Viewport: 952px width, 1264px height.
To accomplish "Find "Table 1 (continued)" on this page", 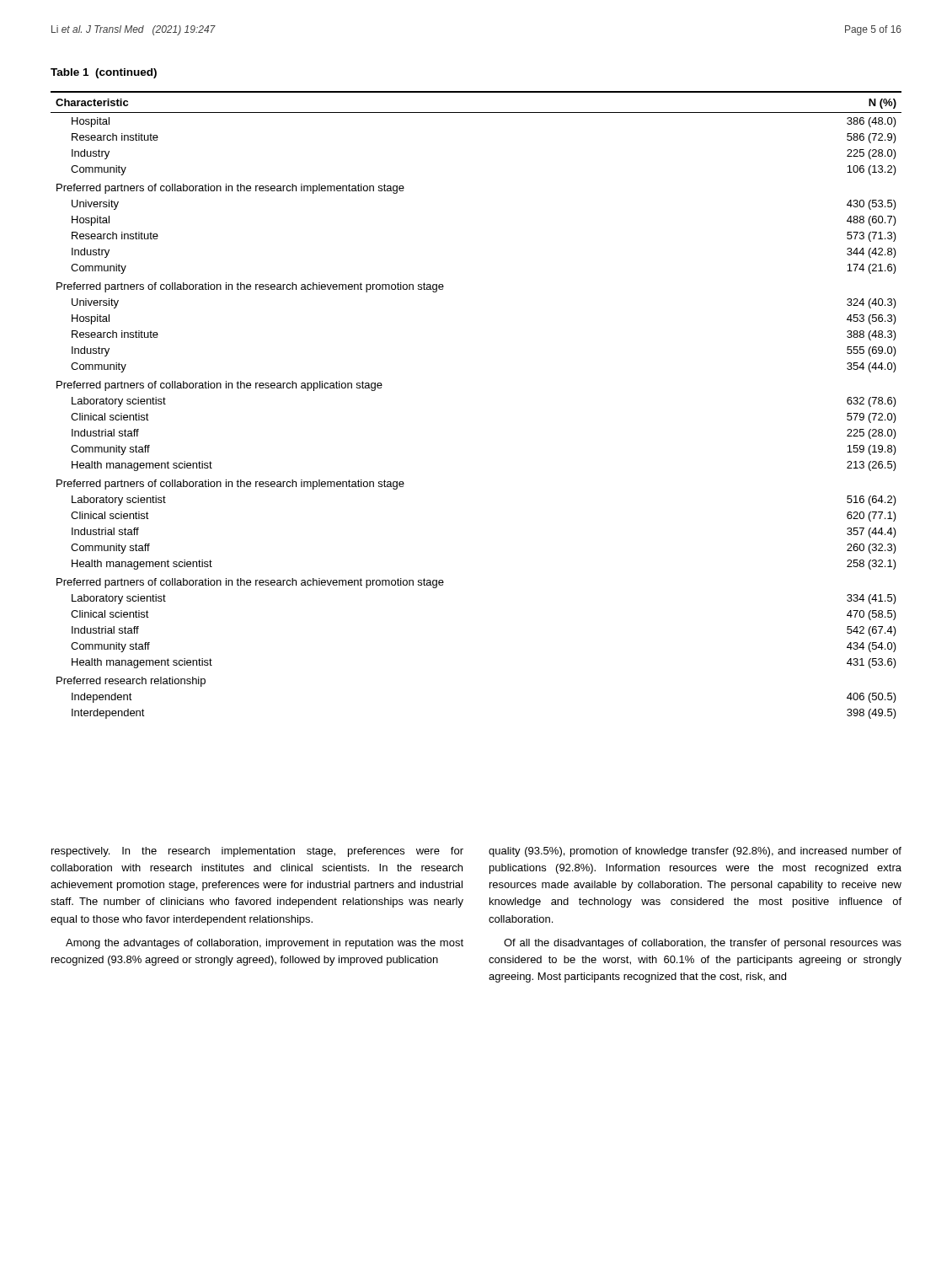I will click(x=104, y=72).
